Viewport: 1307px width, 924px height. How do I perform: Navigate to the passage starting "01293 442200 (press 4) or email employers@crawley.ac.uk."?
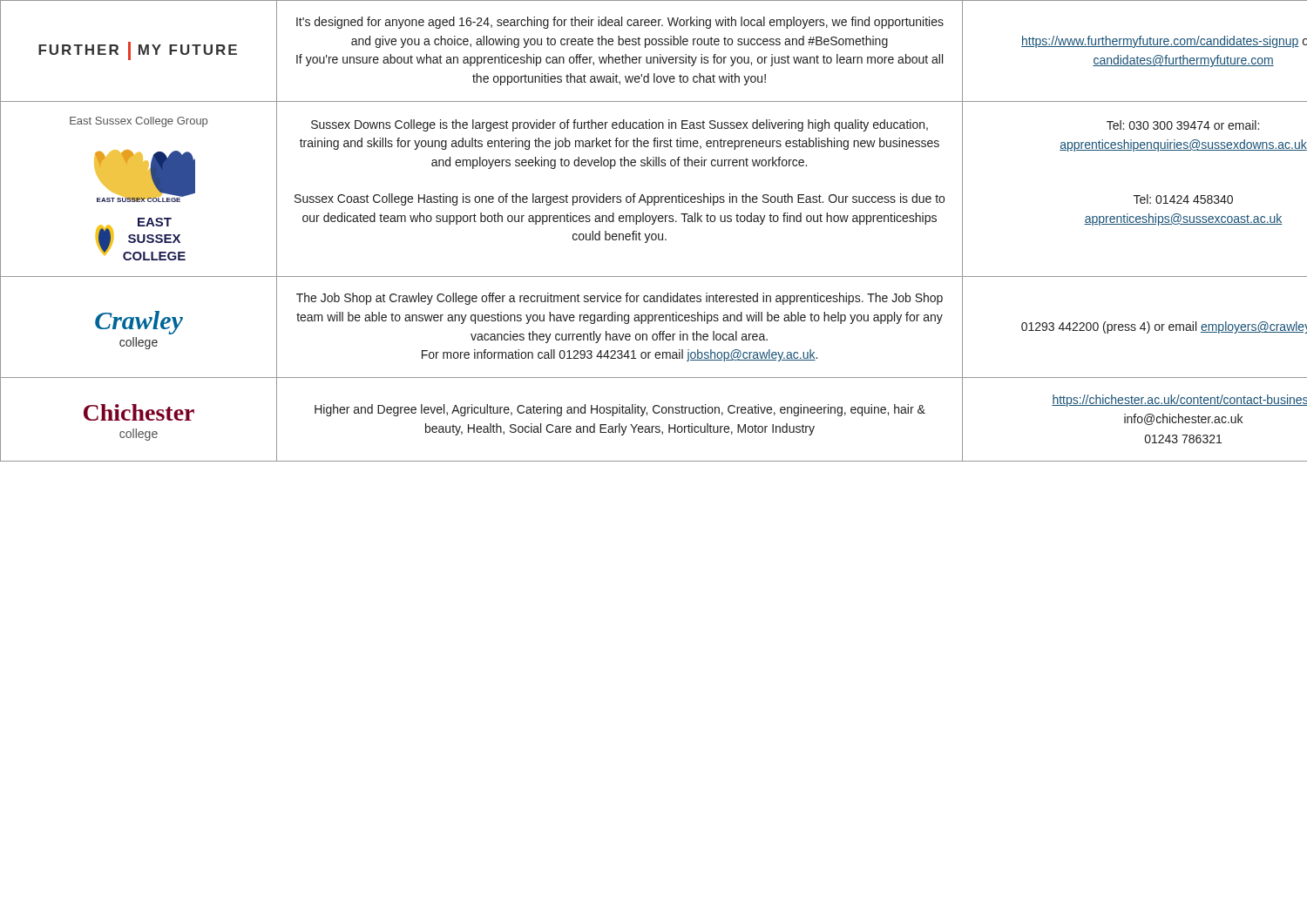pos(1164,327)
